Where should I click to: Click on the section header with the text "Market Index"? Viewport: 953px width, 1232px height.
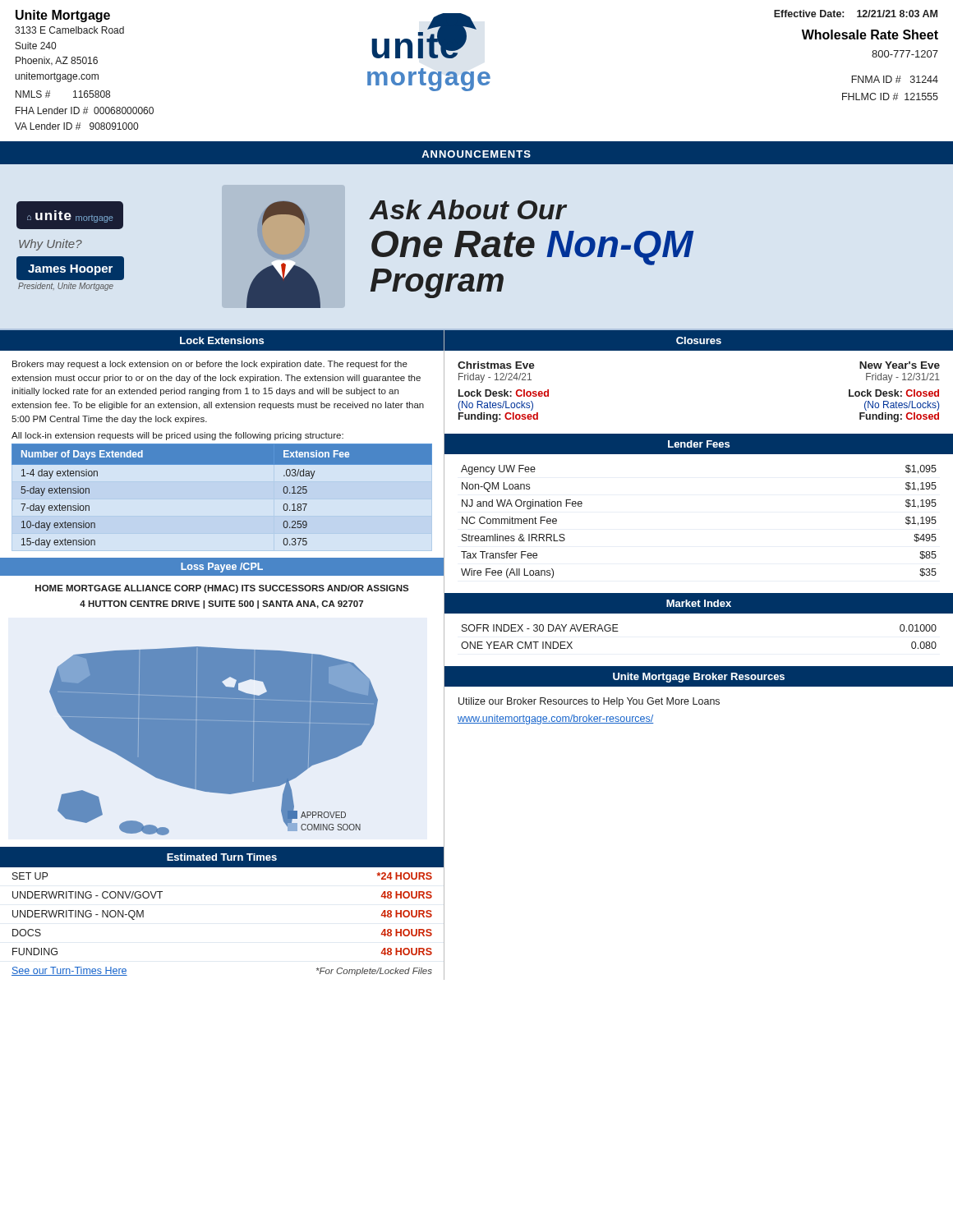tap(699, 603)
